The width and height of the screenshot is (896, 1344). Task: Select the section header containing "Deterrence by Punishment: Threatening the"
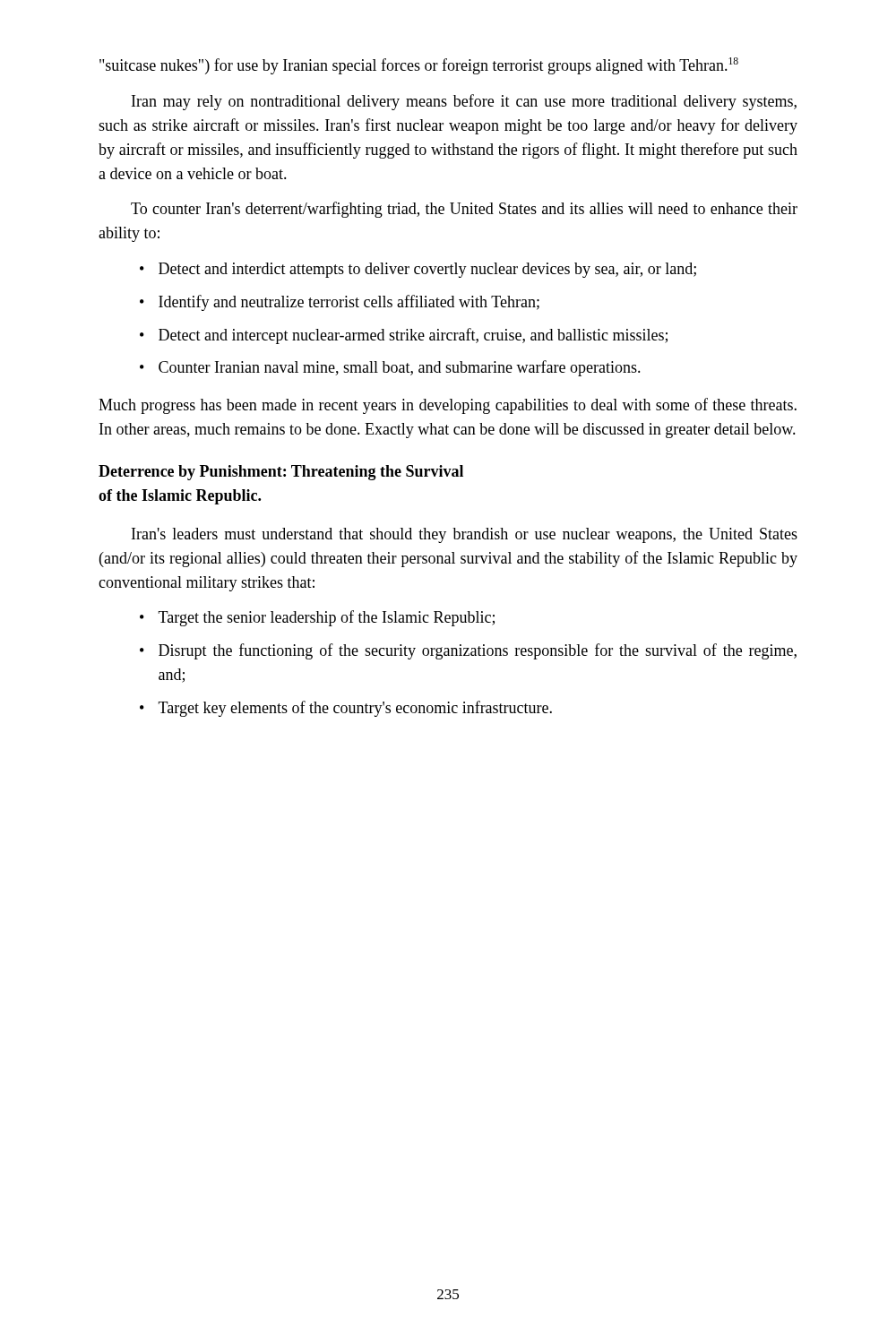pyautogui.click(x=281, y=483)
